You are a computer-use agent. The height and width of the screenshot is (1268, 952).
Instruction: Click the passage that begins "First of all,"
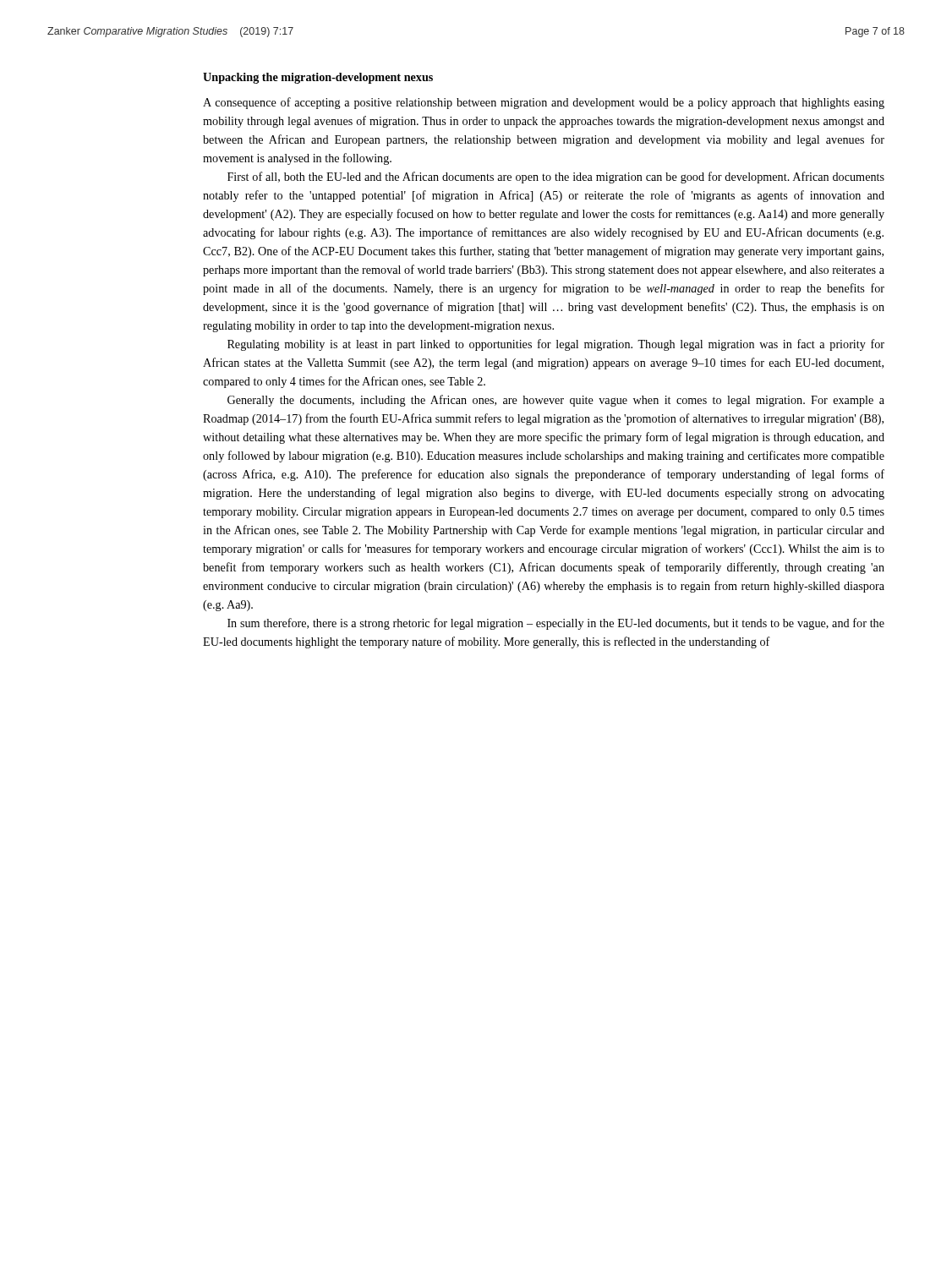(544, 251)
